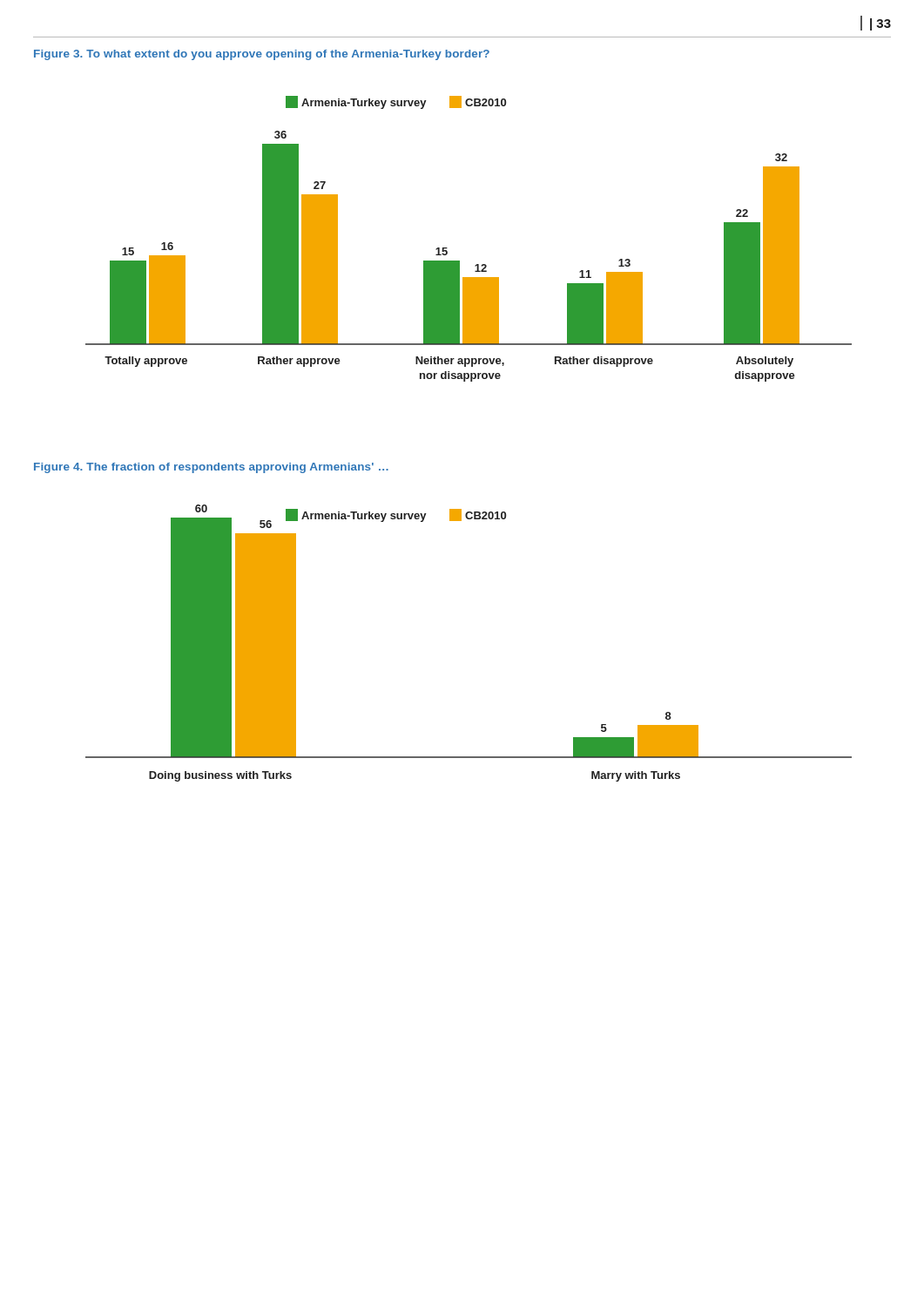Point to the caption beginning "Figure 4. The fraction of respondents"
Image resolution: width=924 pixels, height=1307 pixels.
point(211,467)
